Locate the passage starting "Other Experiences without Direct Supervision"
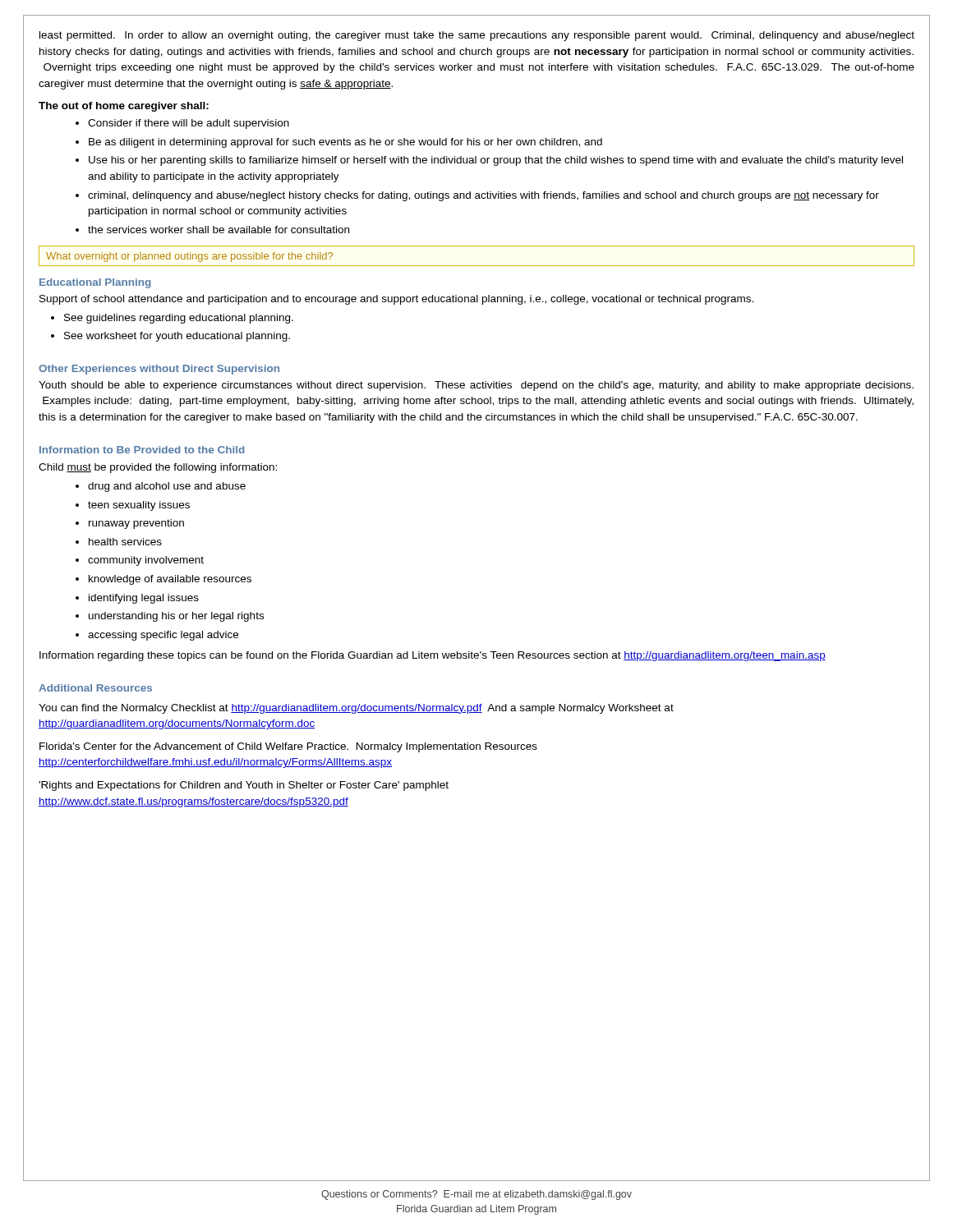Viewport: 953px width, 1232px height. click(159, 368)
